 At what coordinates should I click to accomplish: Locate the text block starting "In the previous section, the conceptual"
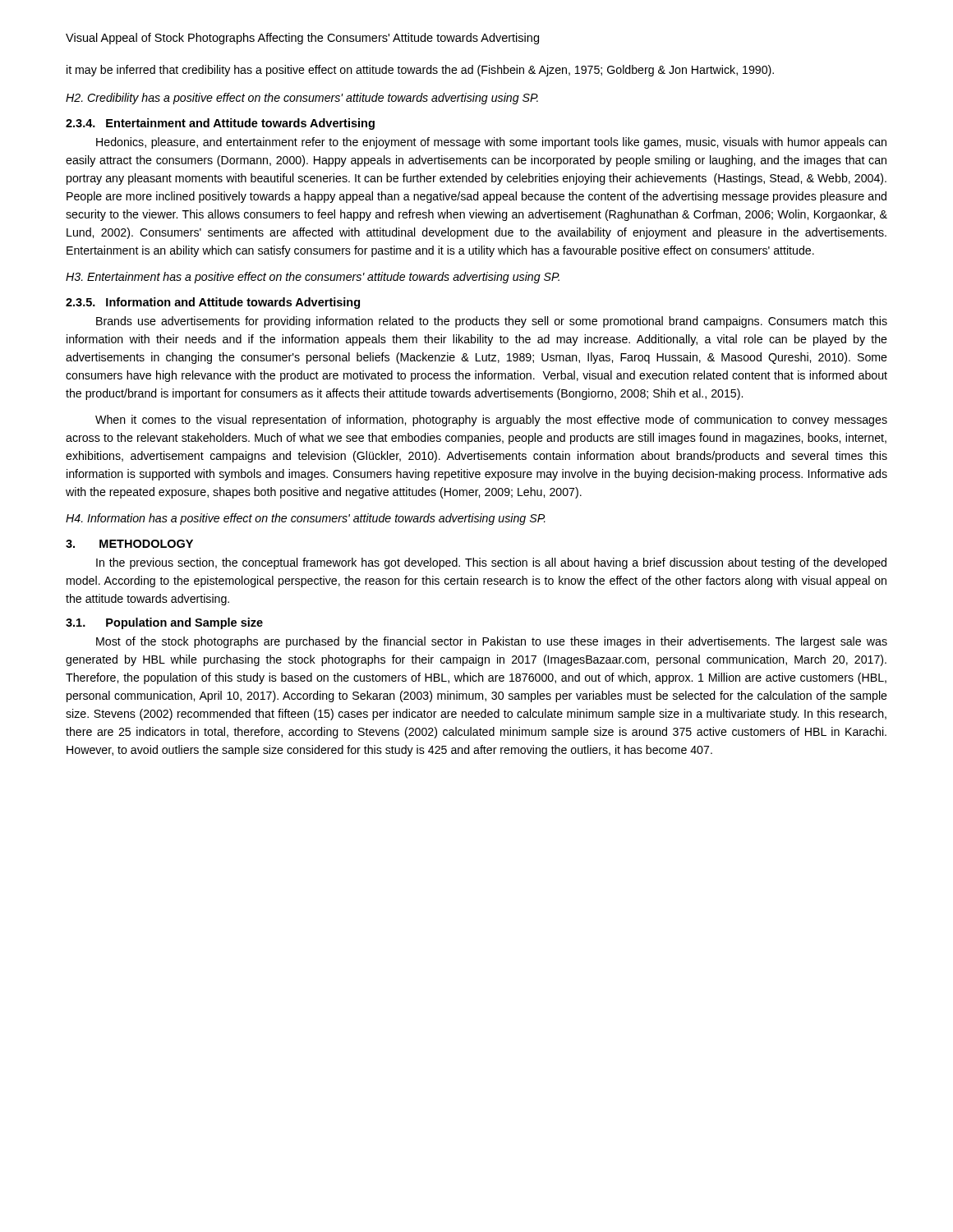476,581
